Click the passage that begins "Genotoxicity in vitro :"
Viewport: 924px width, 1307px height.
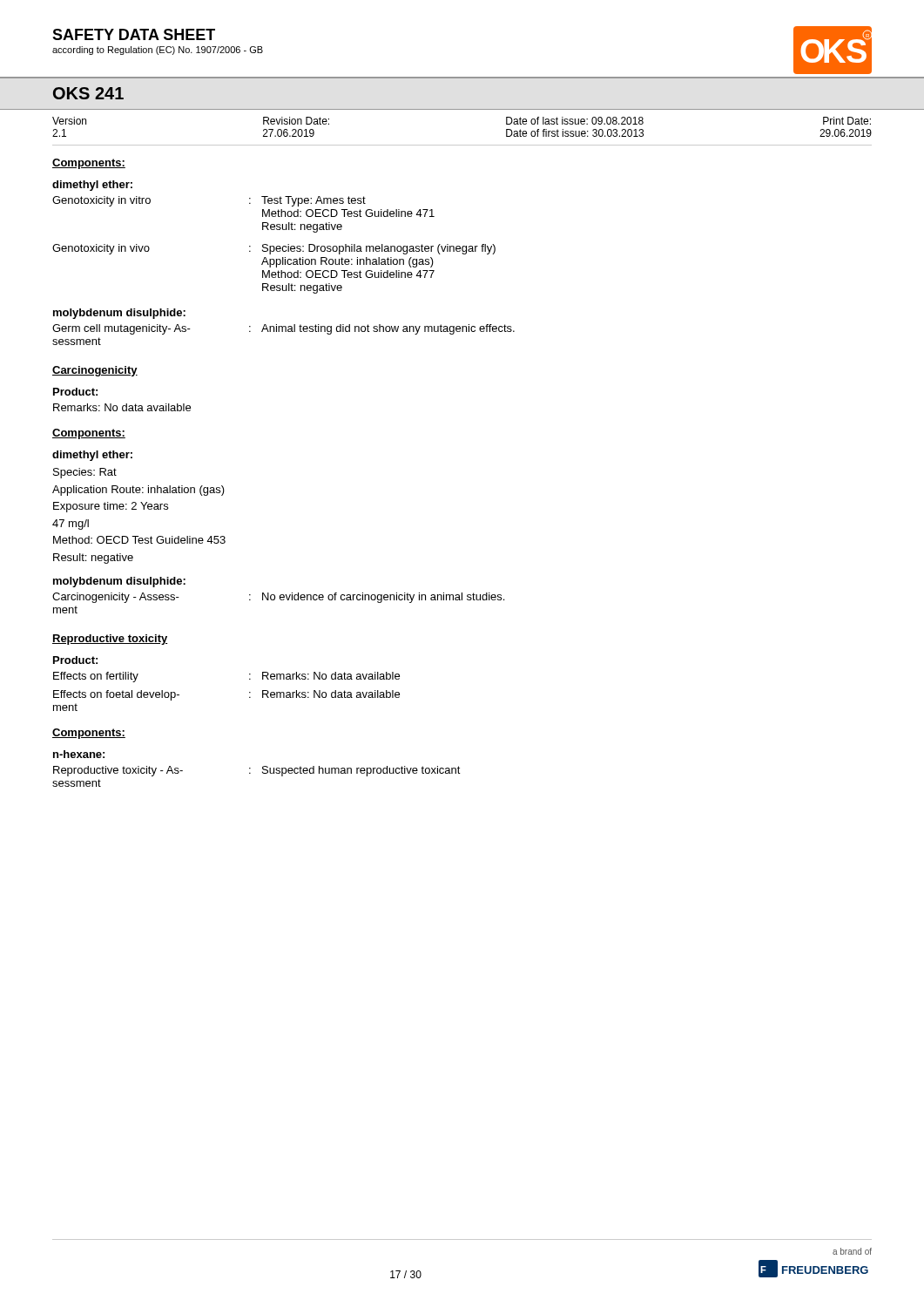[x=99, y=201]
